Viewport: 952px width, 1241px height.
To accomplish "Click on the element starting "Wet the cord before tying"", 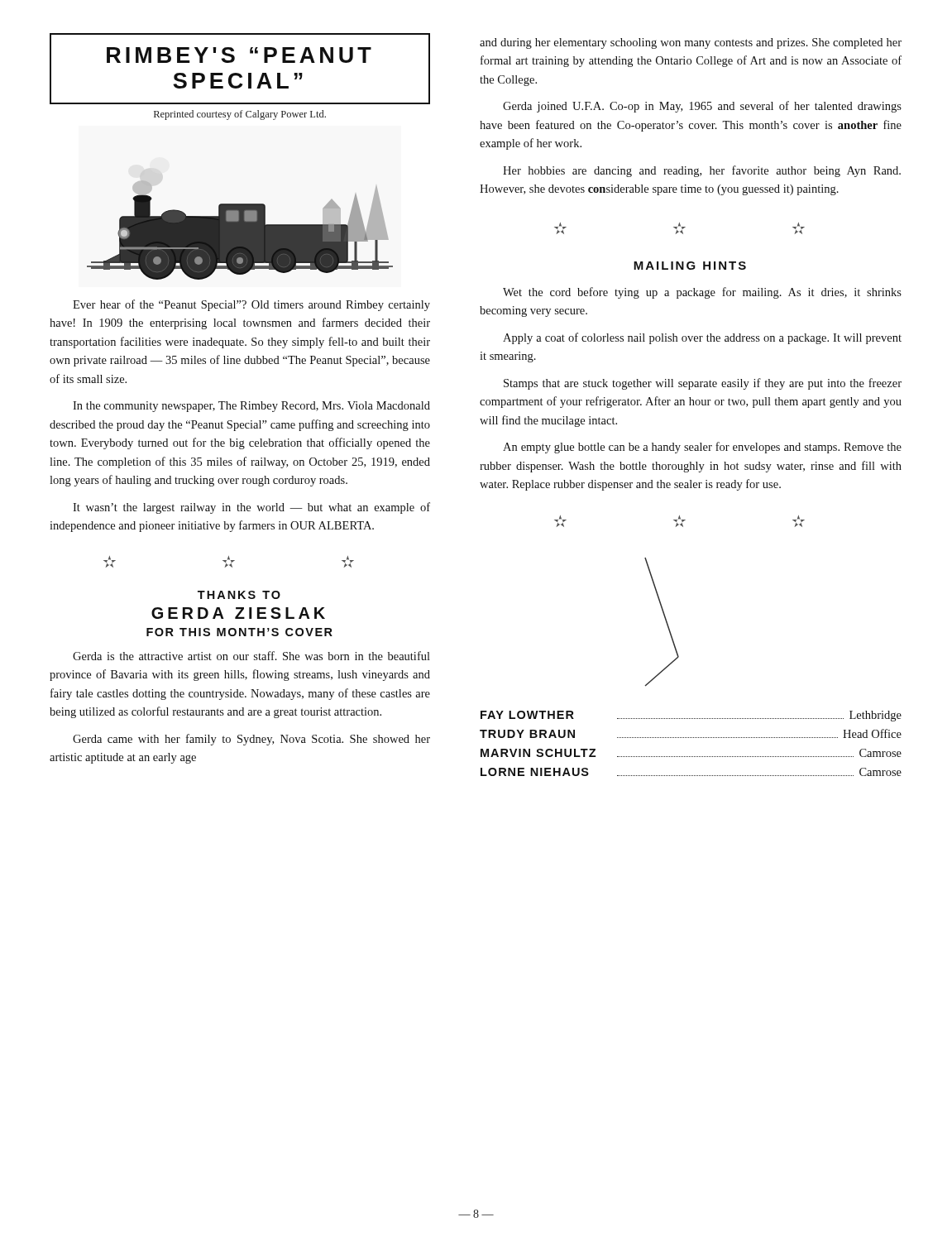I will click(691, 301).
